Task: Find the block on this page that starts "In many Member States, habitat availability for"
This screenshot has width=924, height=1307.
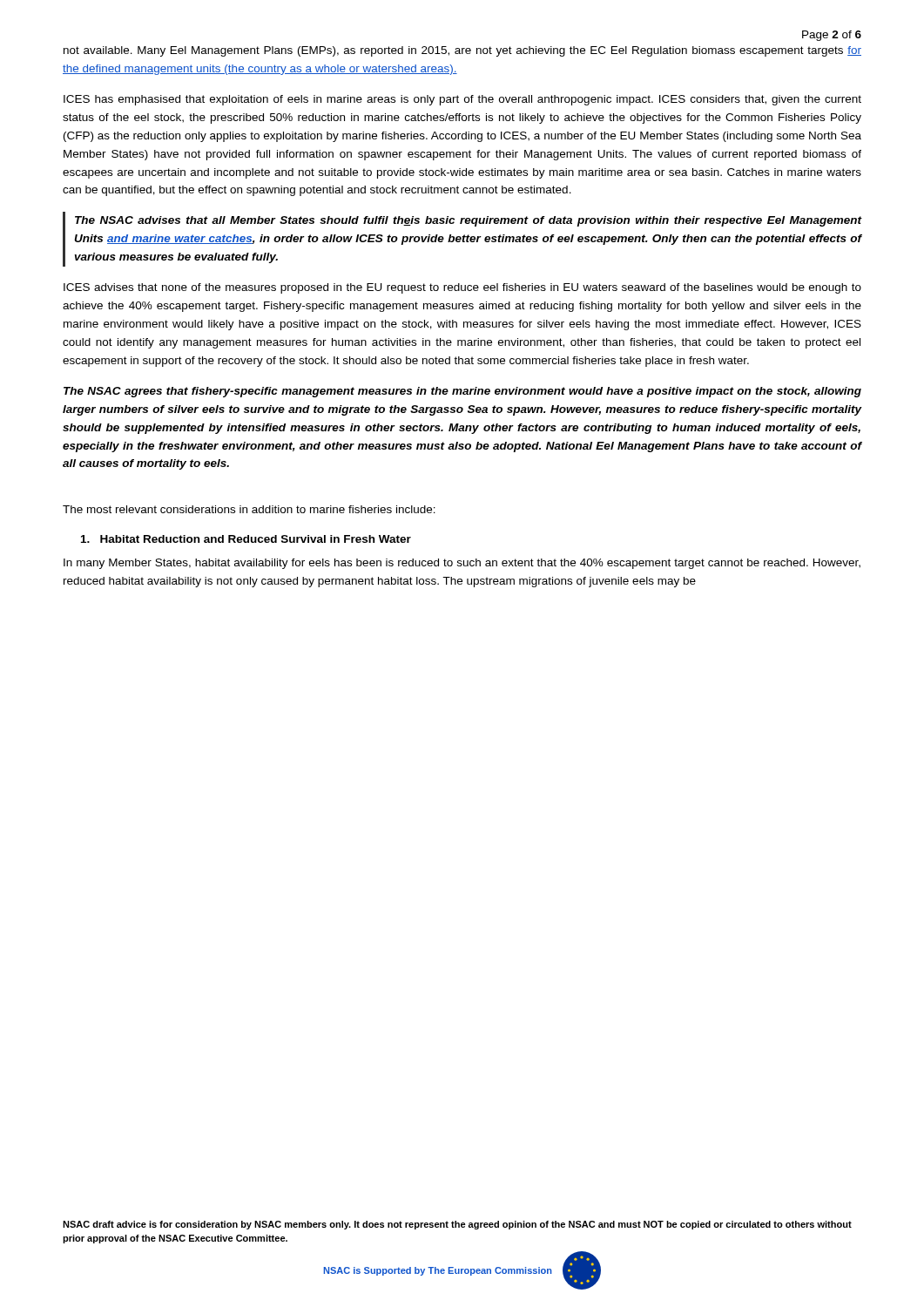Action: (x=462, y=572)
